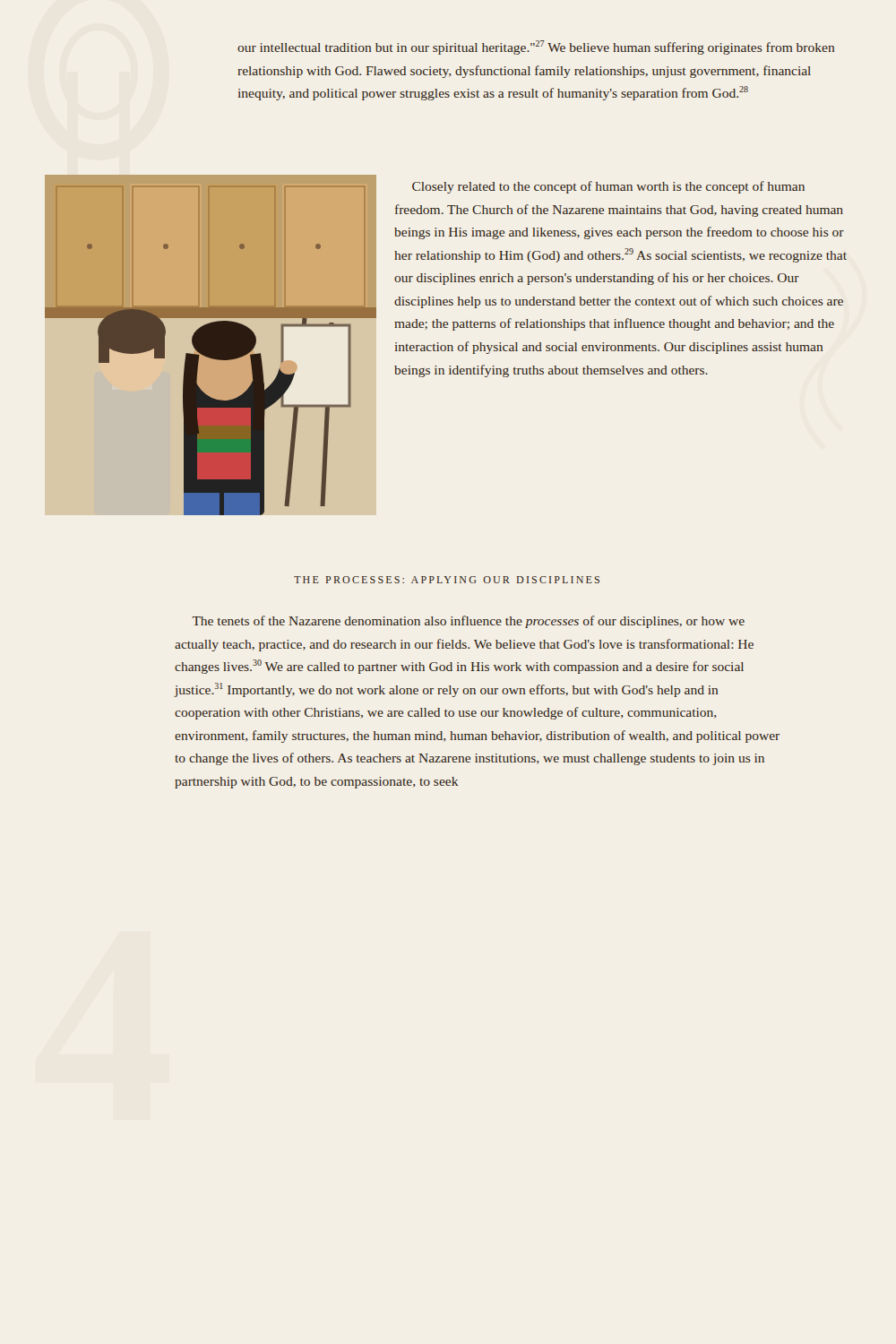
Task: Click on the section header containing "THE PROCESSES: APPLYING OUR DISCIPLINES"
Action: (x=448, y=580)
